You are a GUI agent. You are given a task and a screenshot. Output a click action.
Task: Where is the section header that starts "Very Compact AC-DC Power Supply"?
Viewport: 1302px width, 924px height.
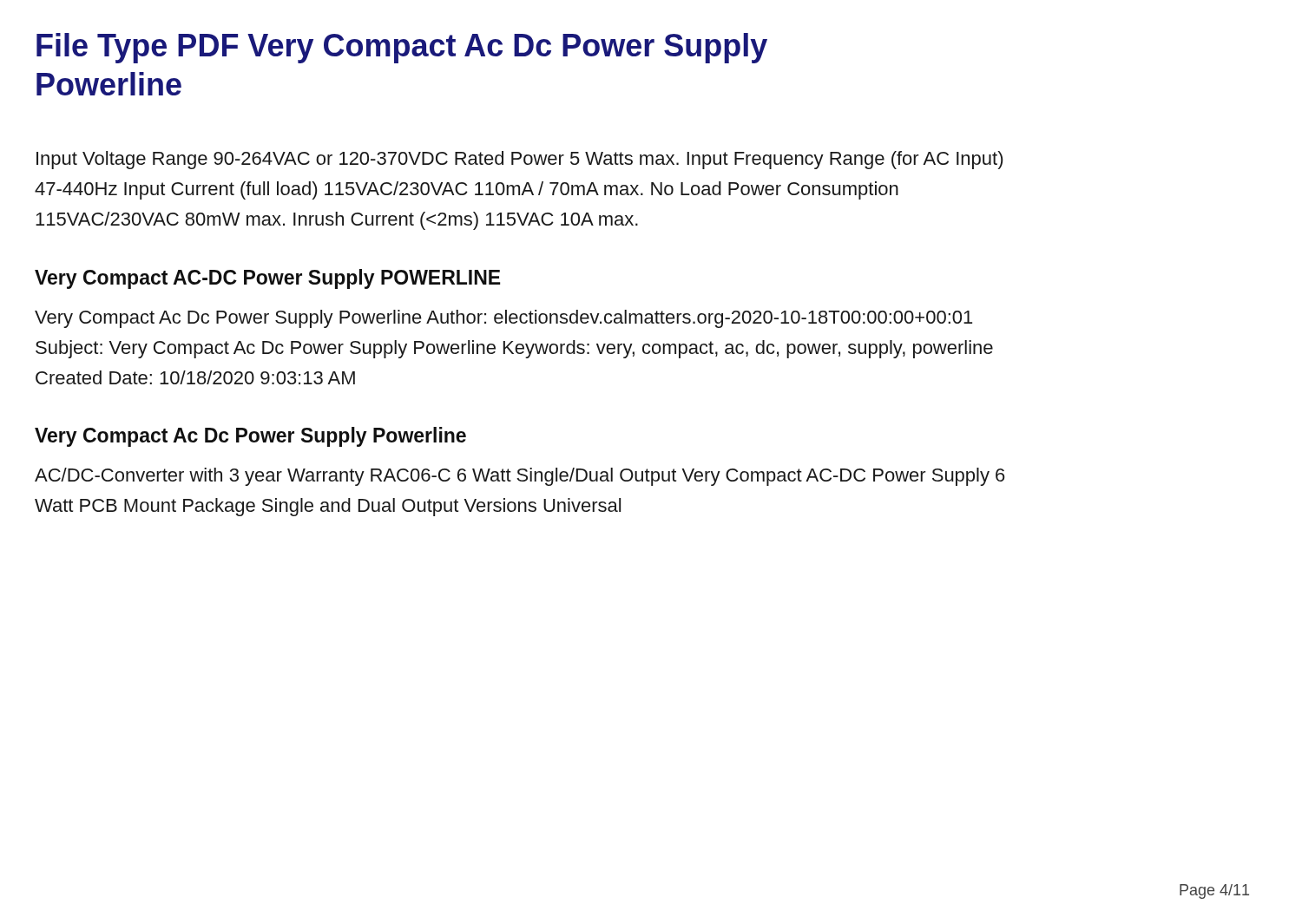point(268,277)
